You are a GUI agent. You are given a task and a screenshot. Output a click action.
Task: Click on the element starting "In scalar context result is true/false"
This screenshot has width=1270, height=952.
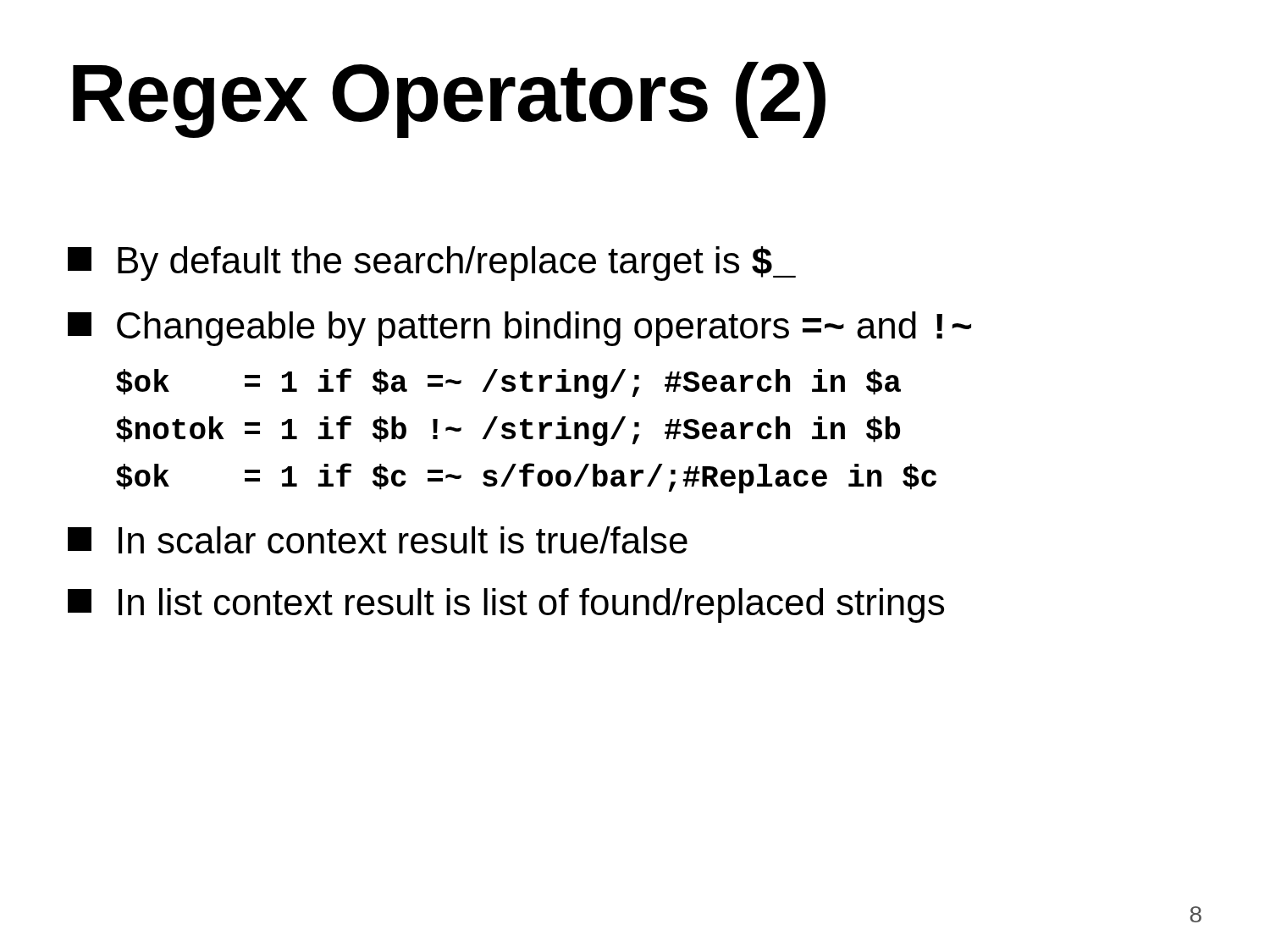point(635,541)
